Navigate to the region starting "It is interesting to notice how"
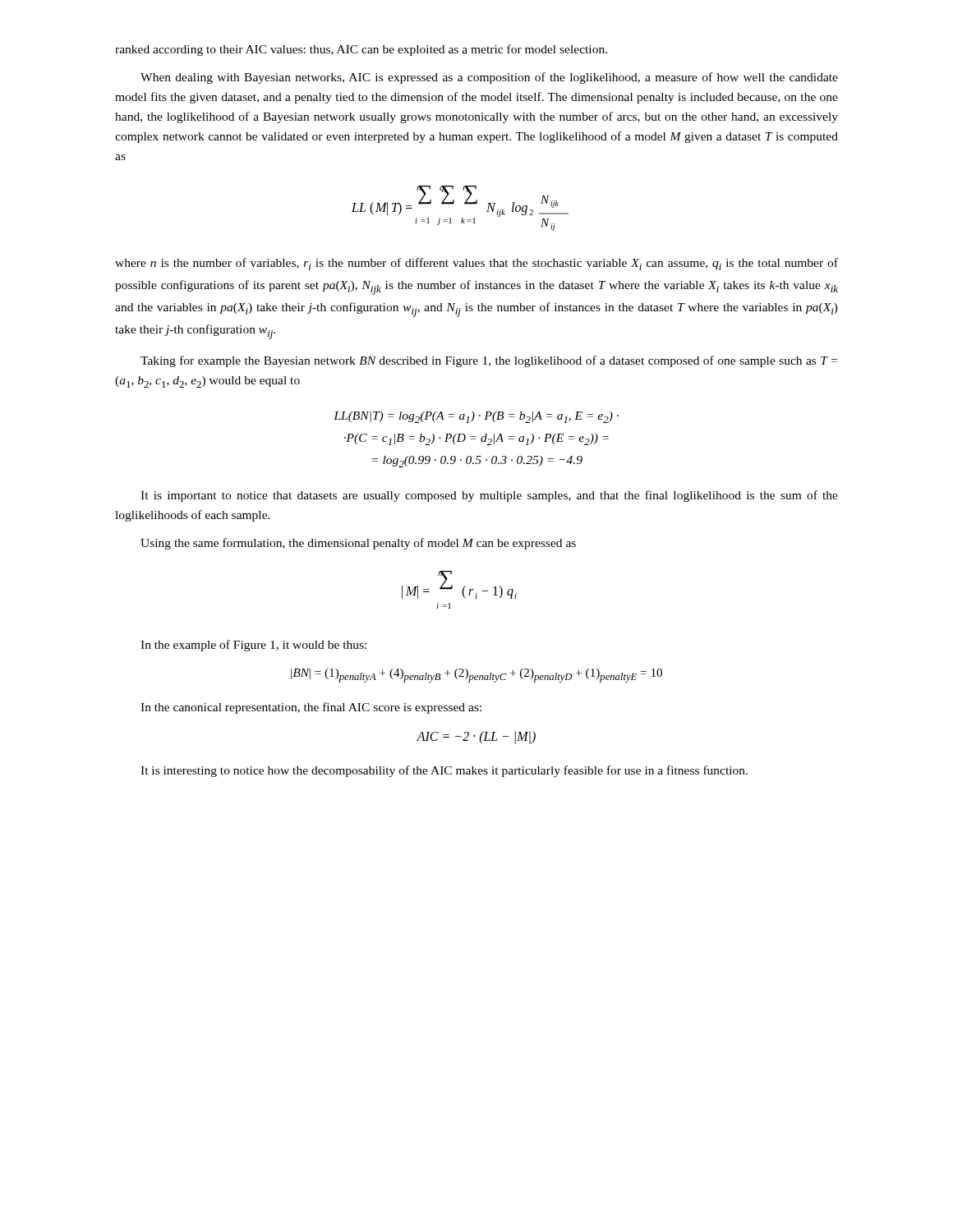 tap(476, 770)
